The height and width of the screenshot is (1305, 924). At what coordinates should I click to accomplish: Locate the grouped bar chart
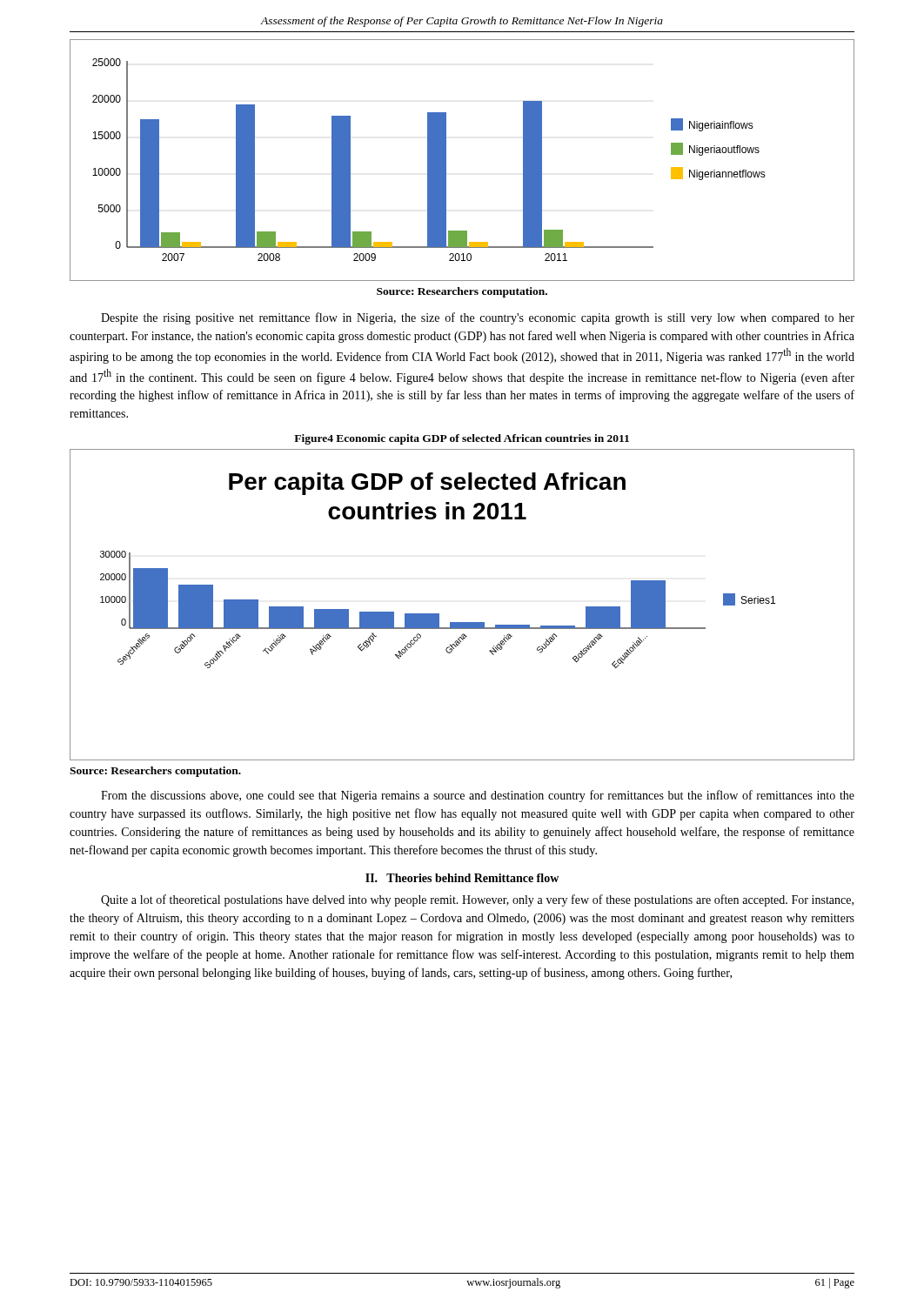click(462, 160)
